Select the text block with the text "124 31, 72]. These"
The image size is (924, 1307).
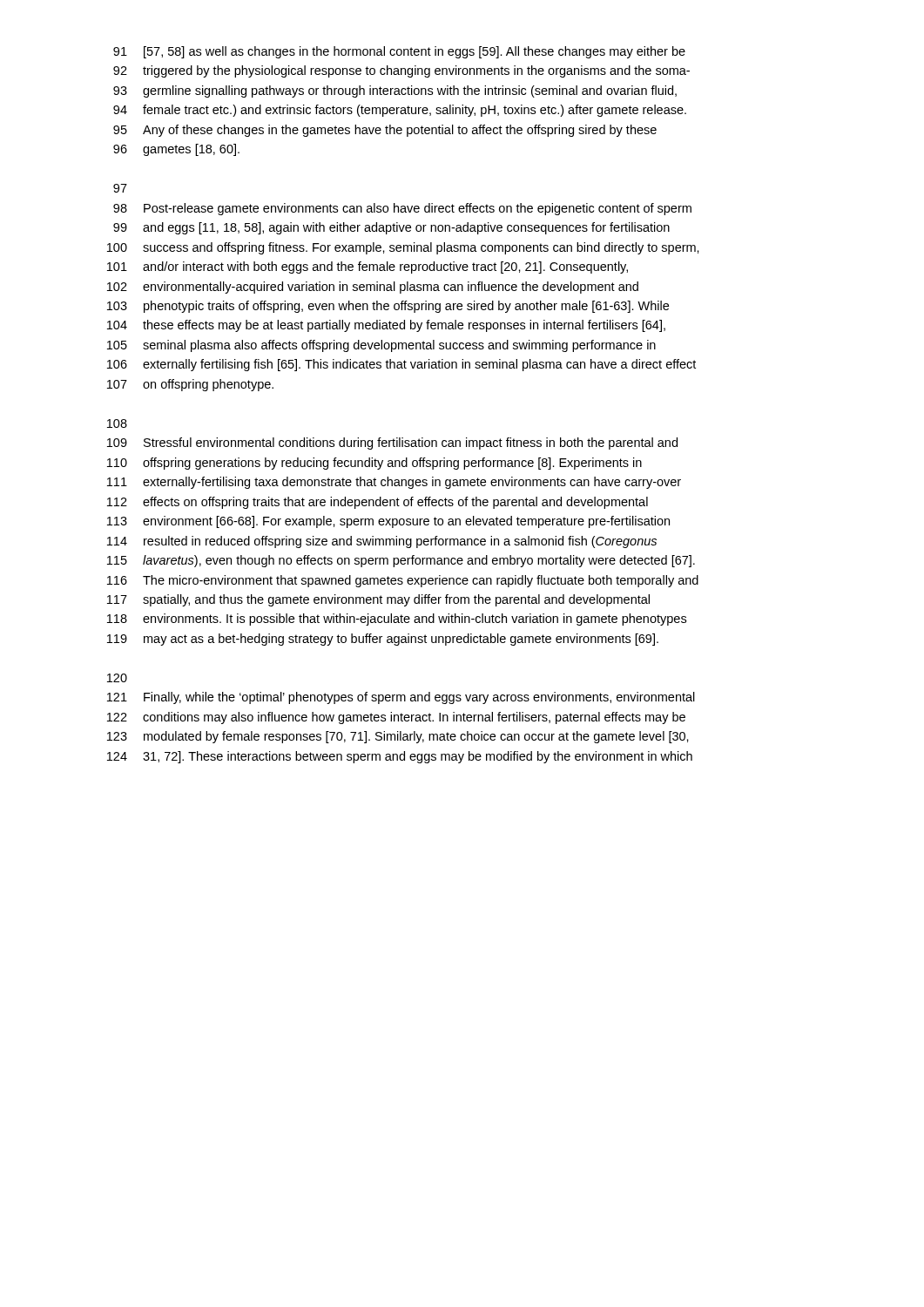pyautogui.click(x=478, y=756)
